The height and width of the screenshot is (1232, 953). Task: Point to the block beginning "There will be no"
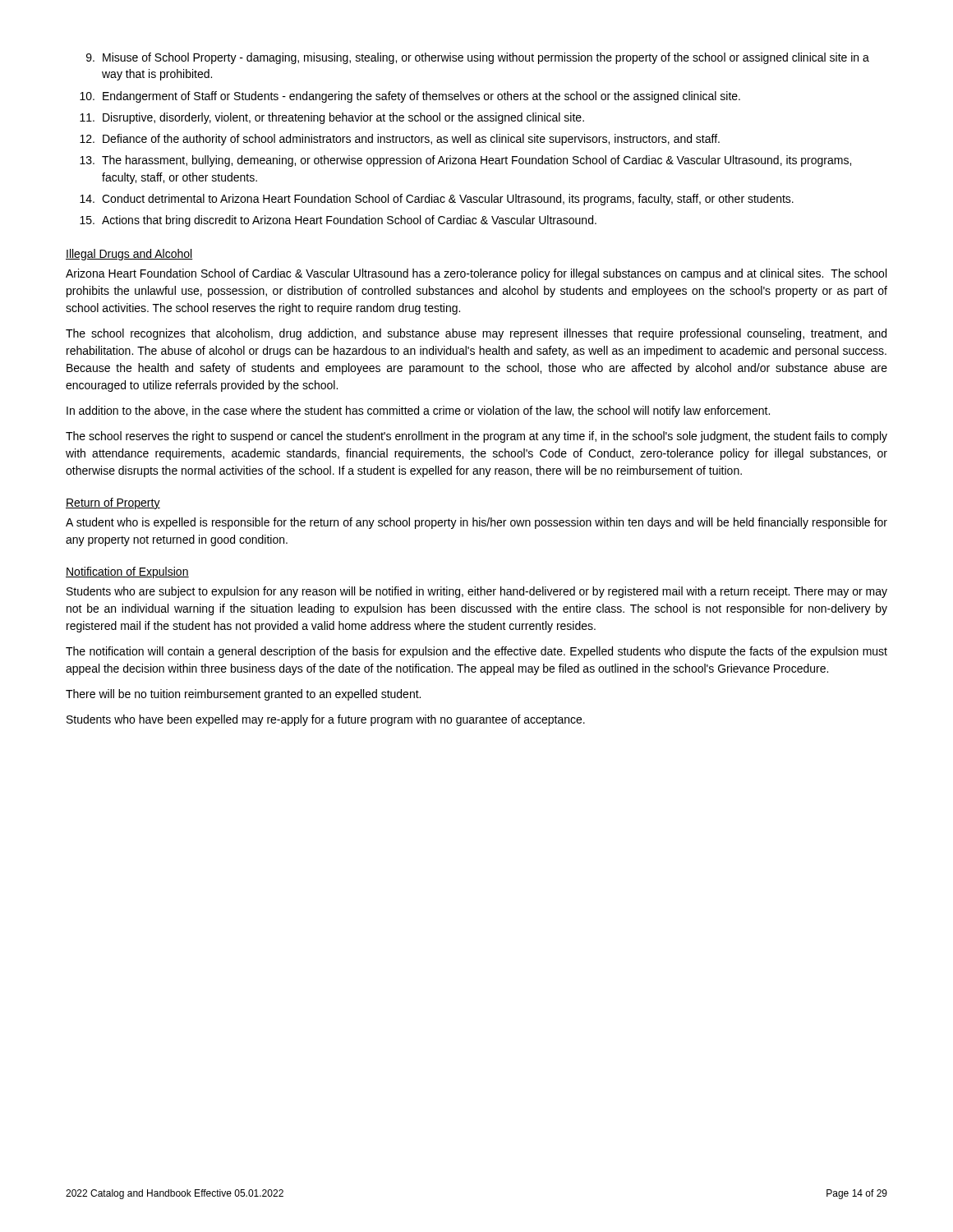click(244, 694)
